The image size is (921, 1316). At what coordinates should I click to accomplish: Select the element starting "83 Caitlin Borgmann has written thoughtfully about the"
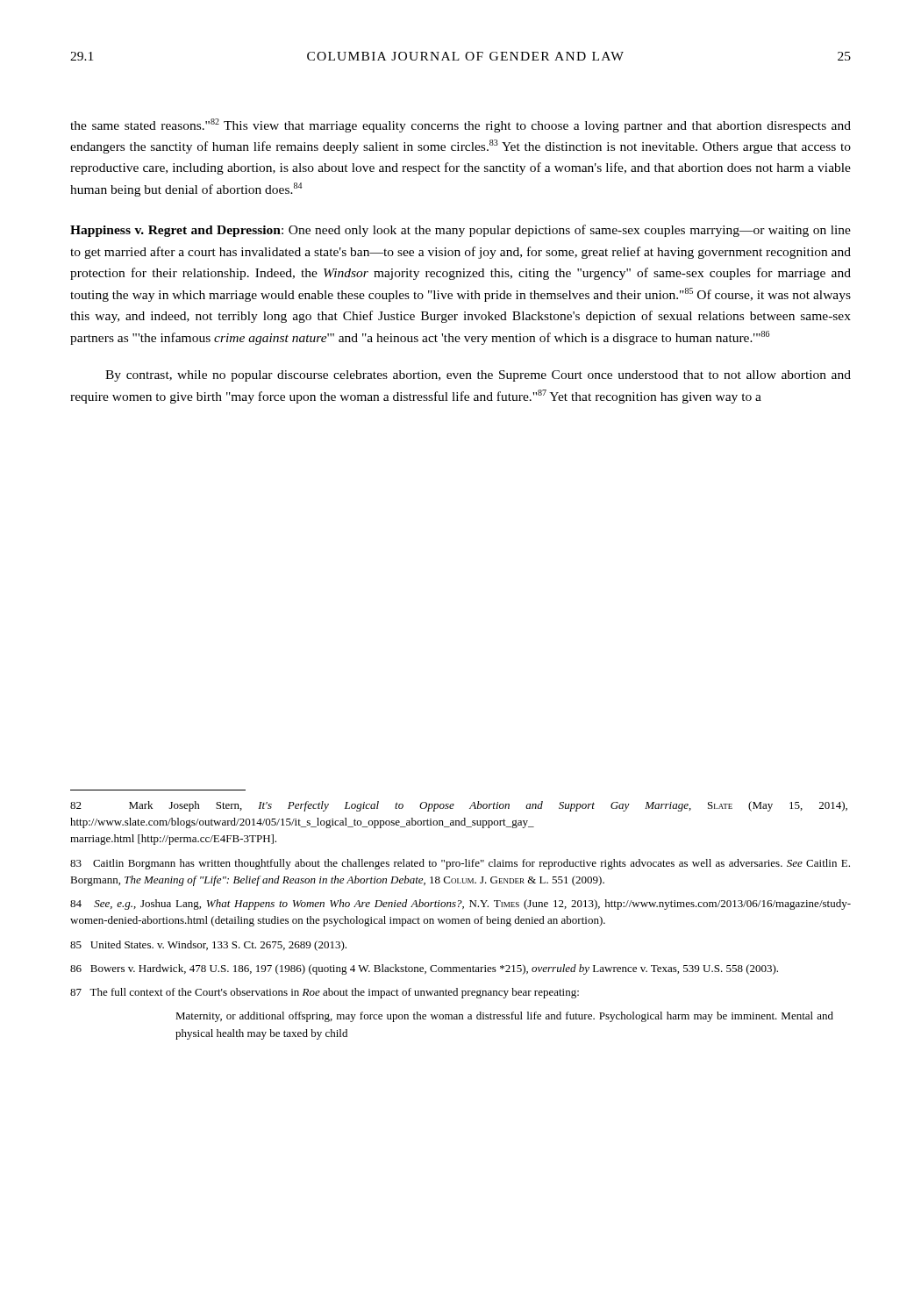tap(460, 871)
